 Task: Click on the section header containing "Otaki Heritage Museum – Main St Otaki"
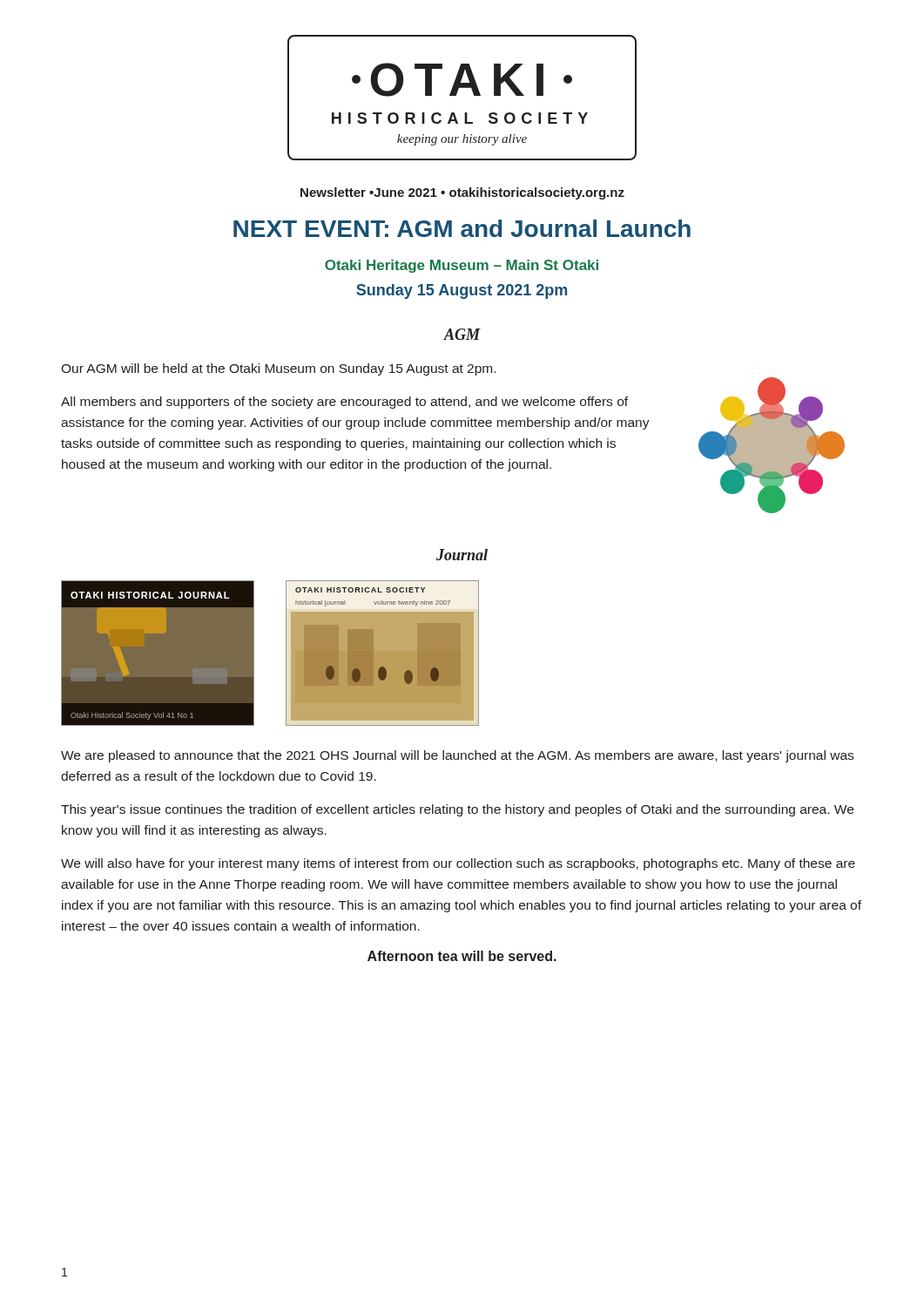point(462,265)
